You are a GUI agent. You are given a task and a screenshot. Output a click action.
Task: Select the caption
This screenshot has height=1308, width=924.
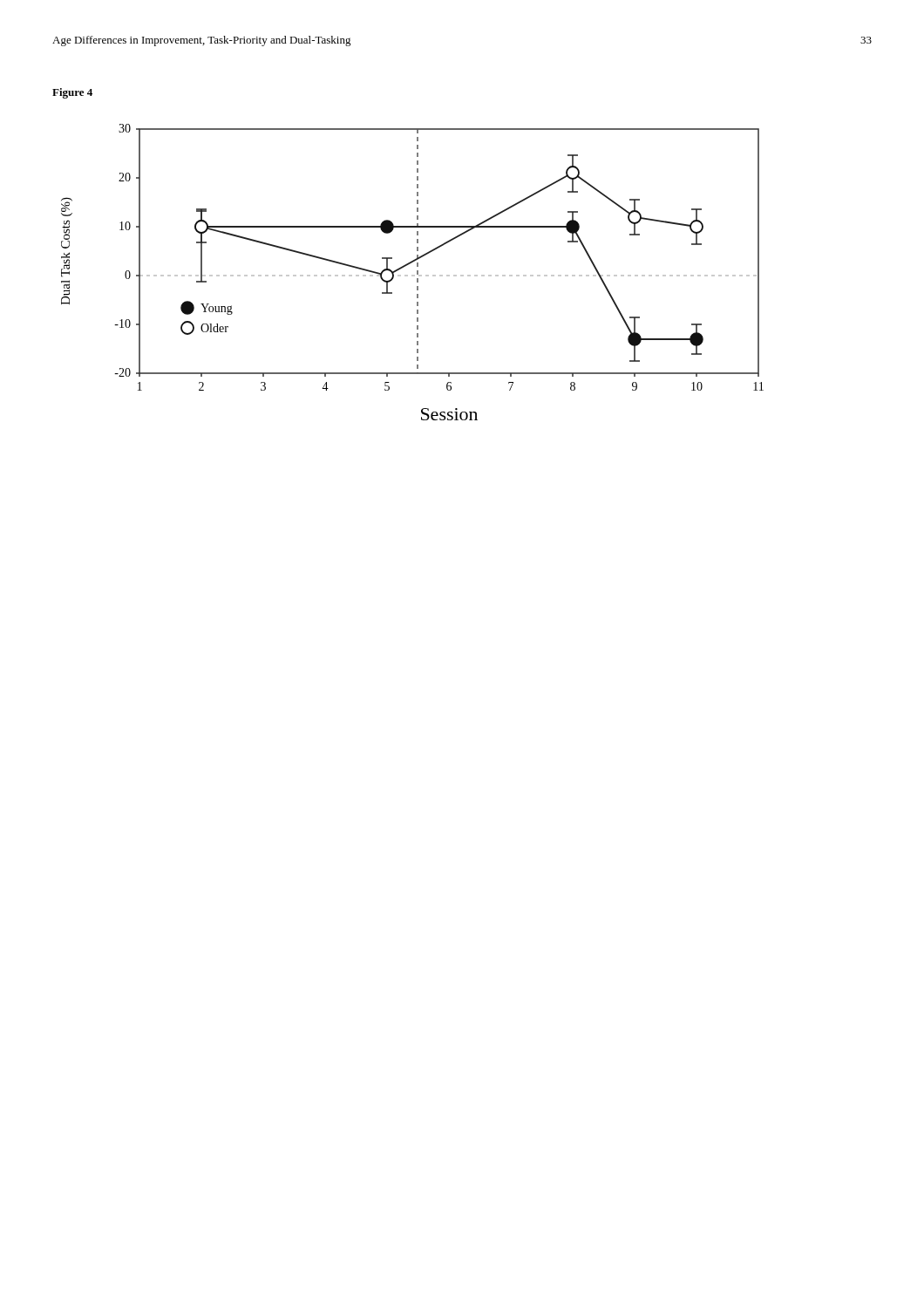click(72, 92)
